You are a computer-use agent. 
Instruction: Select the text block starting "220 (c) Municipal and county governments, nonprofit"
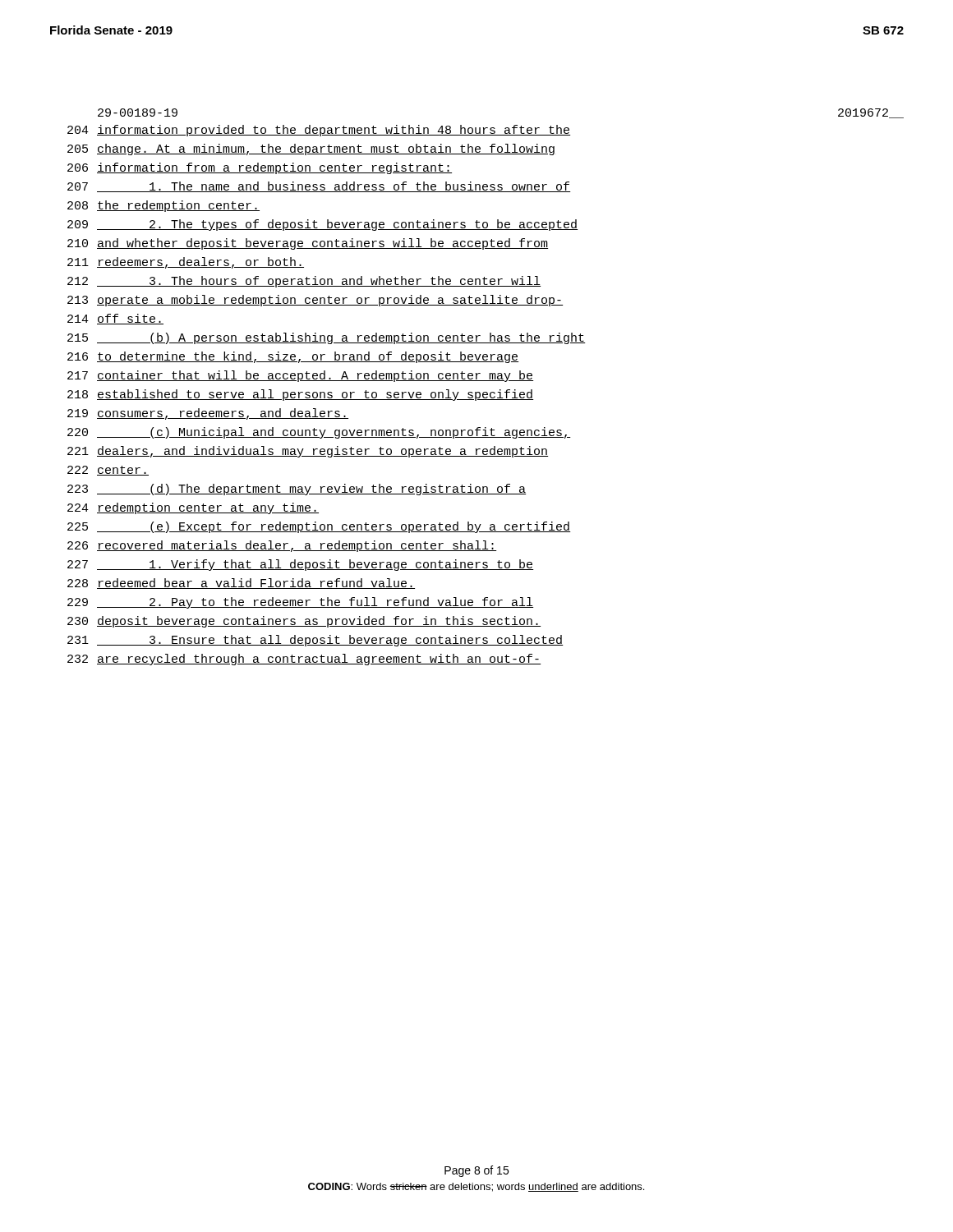pos(476,434)
